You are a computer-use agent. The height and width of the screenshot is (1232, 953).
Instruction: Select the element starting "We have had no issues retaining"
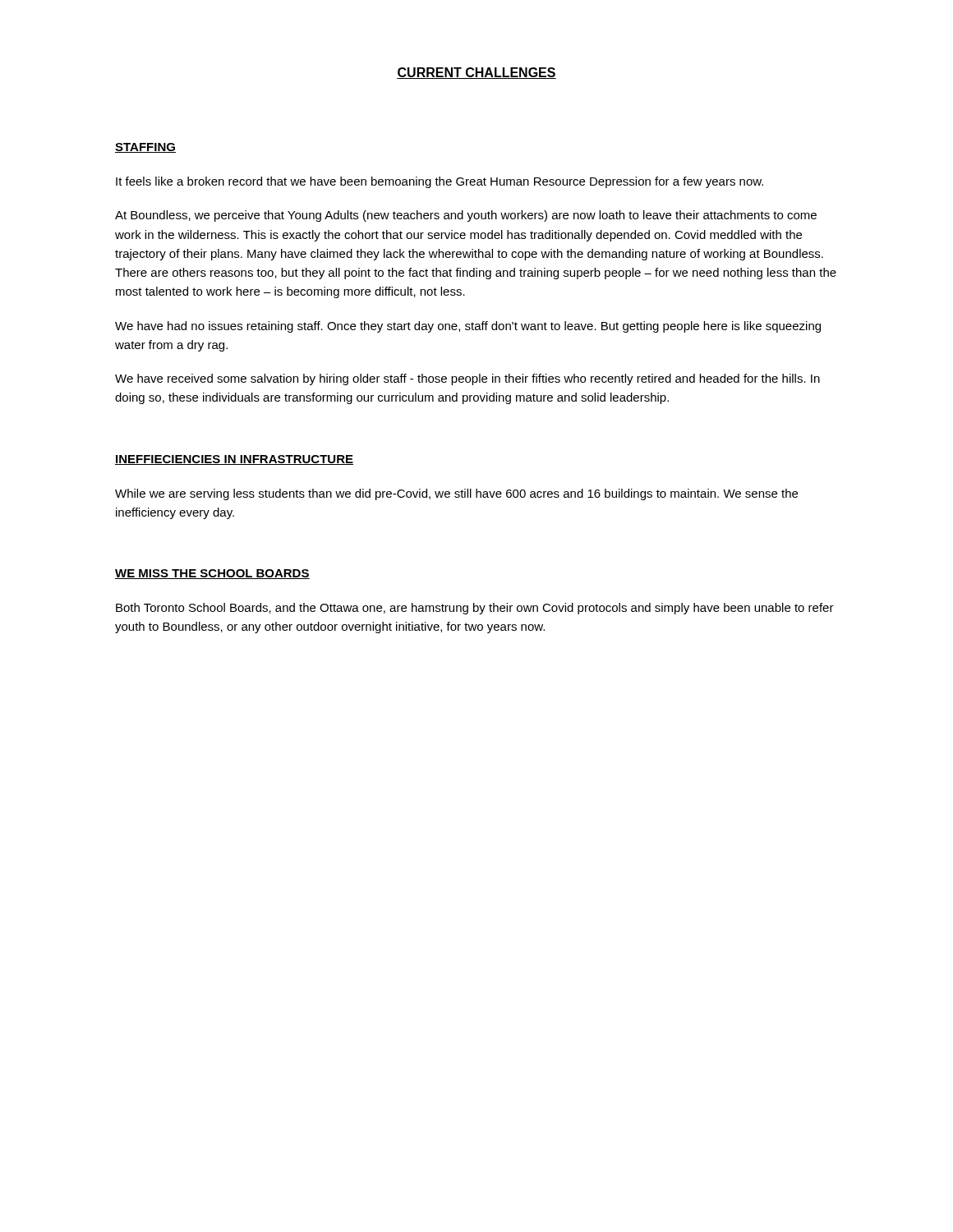(x=468, y=335)
